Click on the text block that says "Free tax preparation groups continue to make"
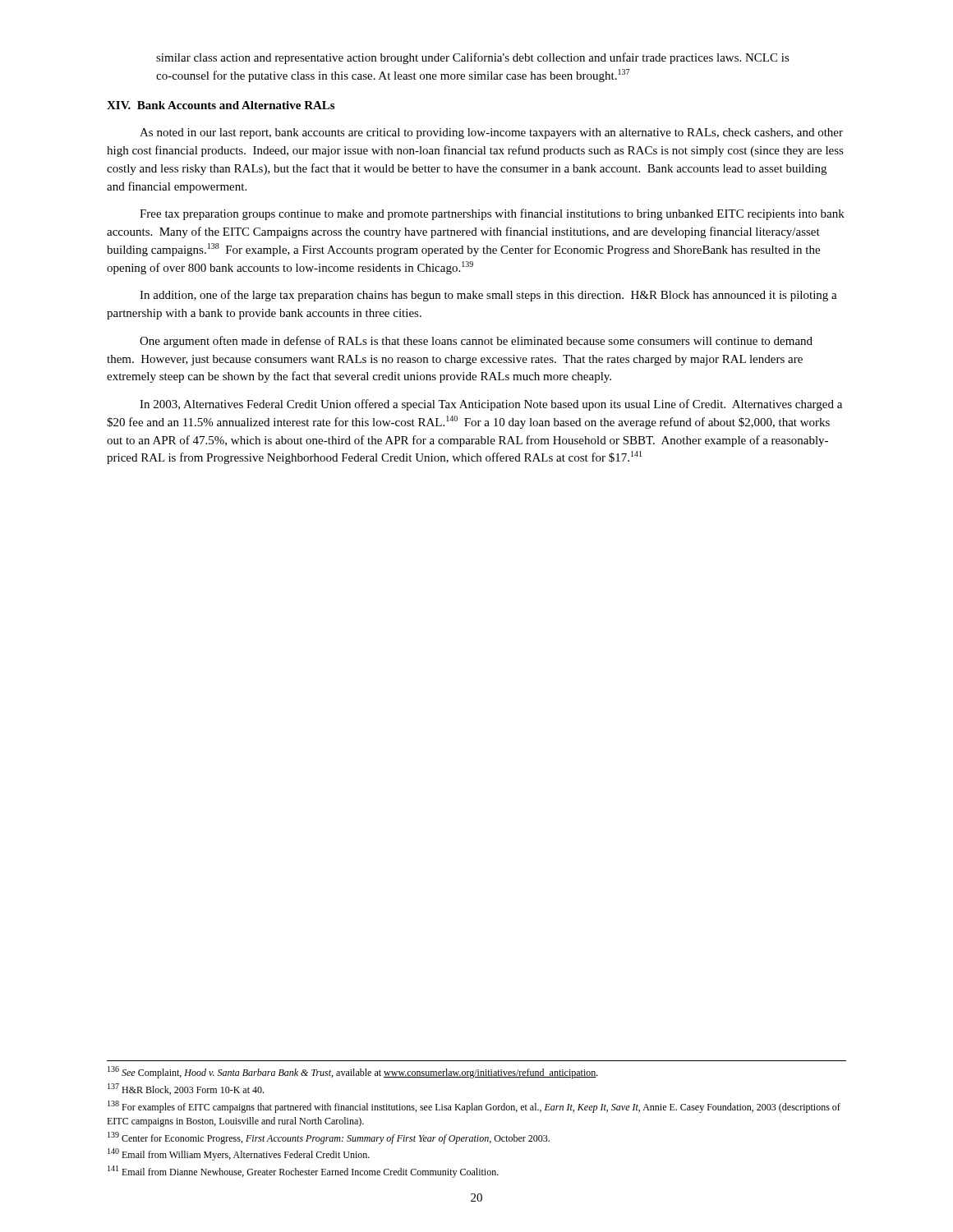Viewport: 953px width, 1232px height. pos(476,241)
